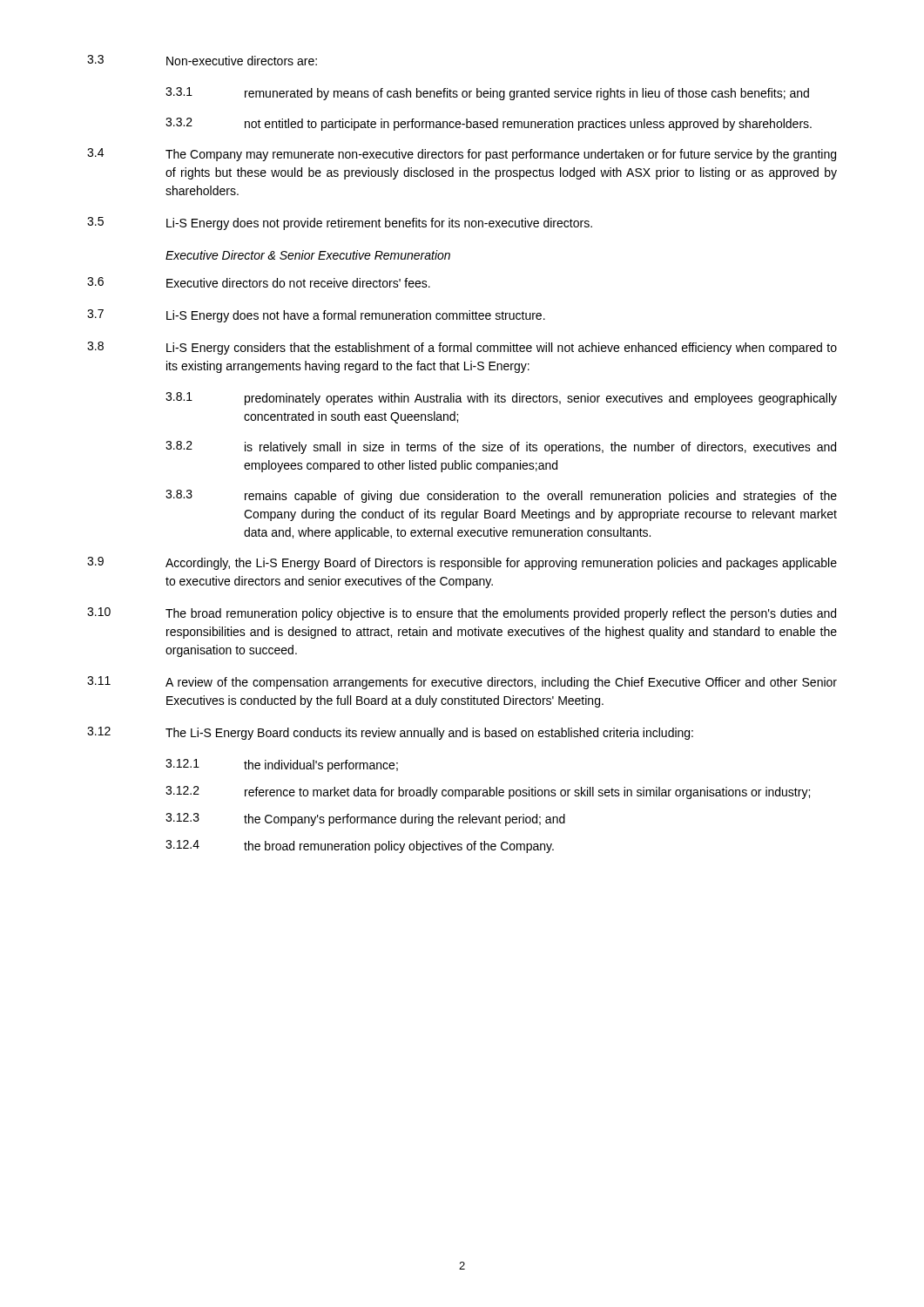Where is the passage that starts "3.4 The Company may"?
Viewport: 924px width, 1307px height.
click(x=462, y=173)
